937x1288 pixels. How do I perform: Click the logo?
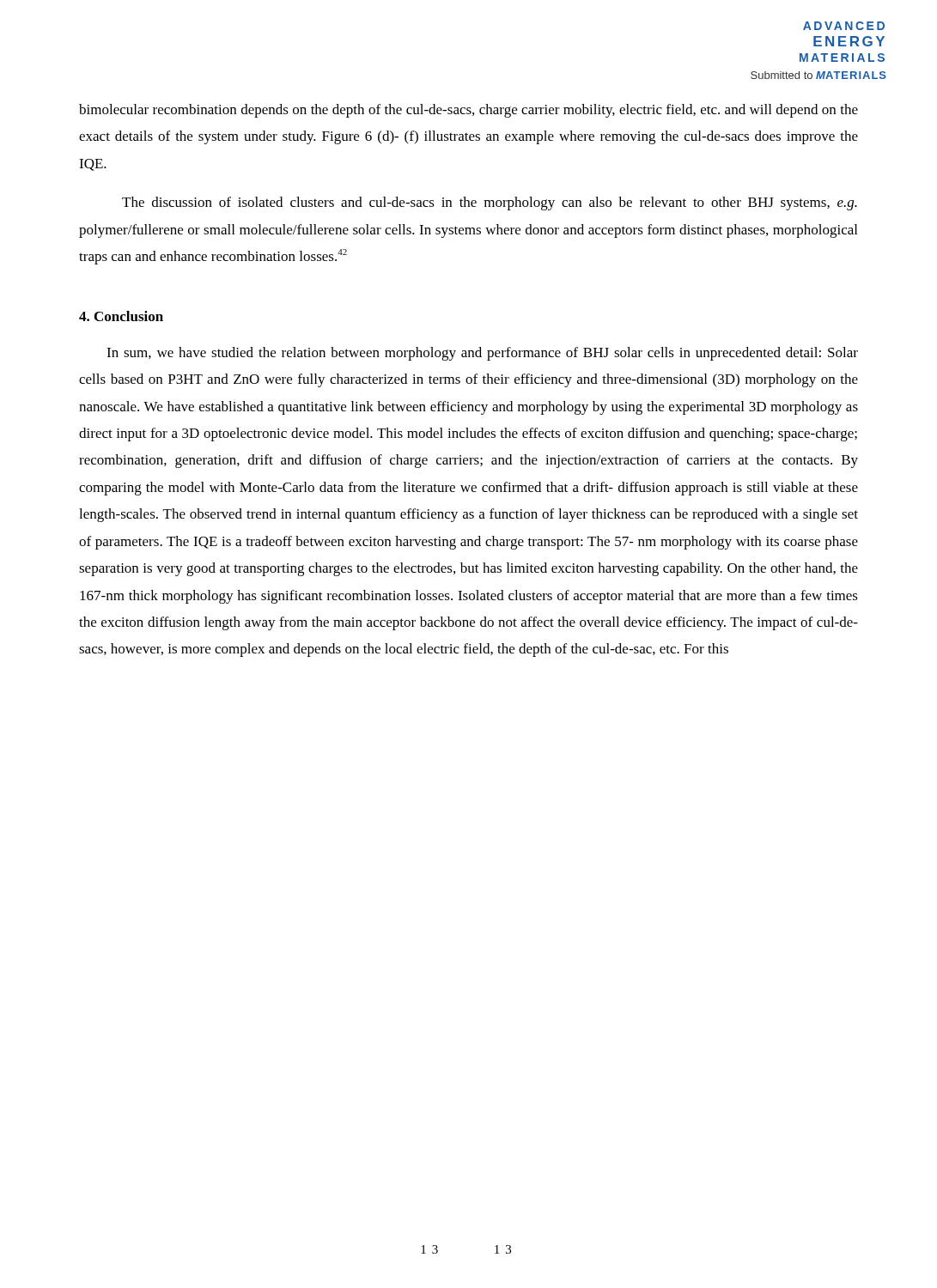(843, 42)
